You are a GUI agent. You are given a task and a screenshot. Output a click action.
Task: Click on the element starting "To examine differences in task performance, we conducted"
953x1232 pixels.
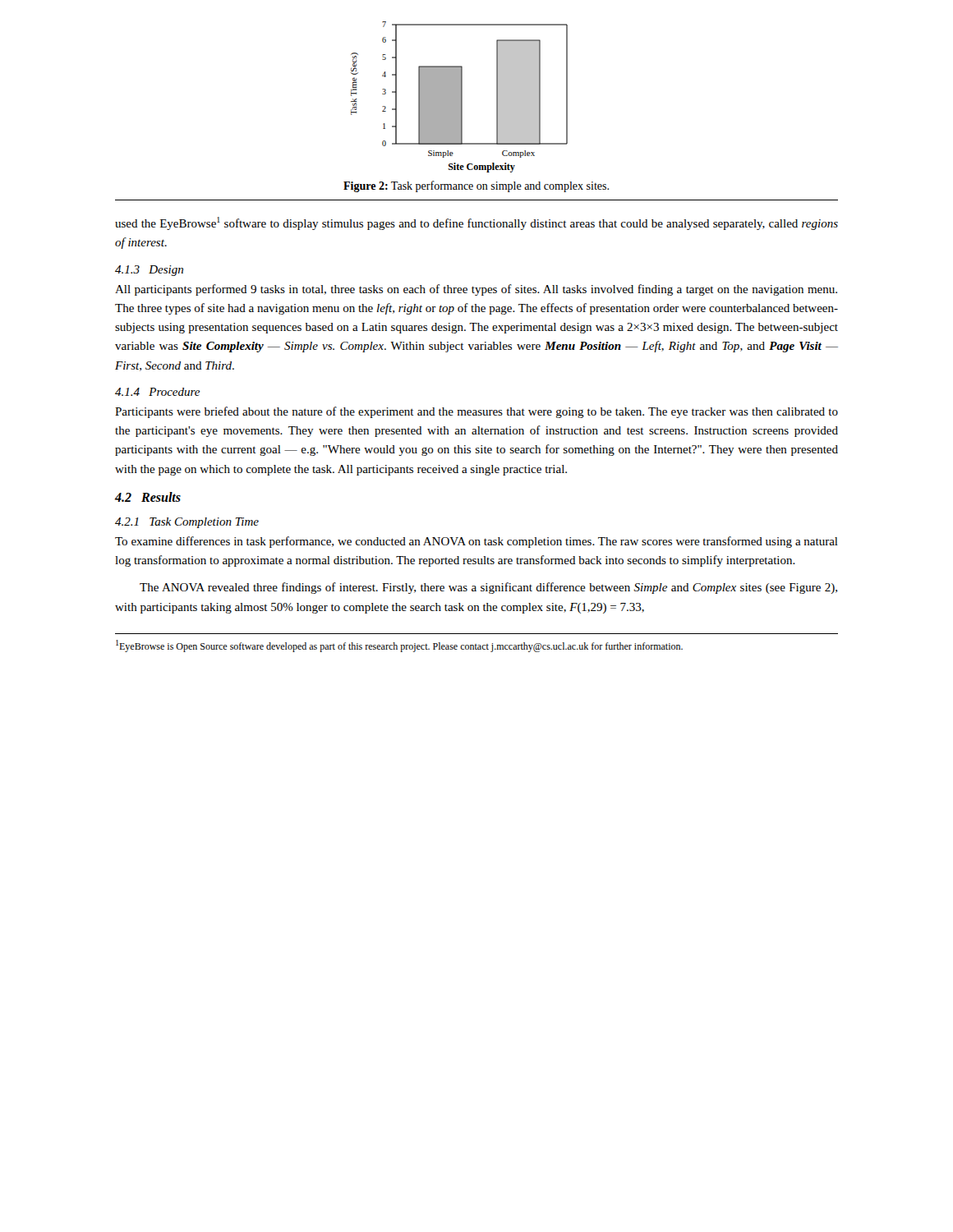[476, 551]
